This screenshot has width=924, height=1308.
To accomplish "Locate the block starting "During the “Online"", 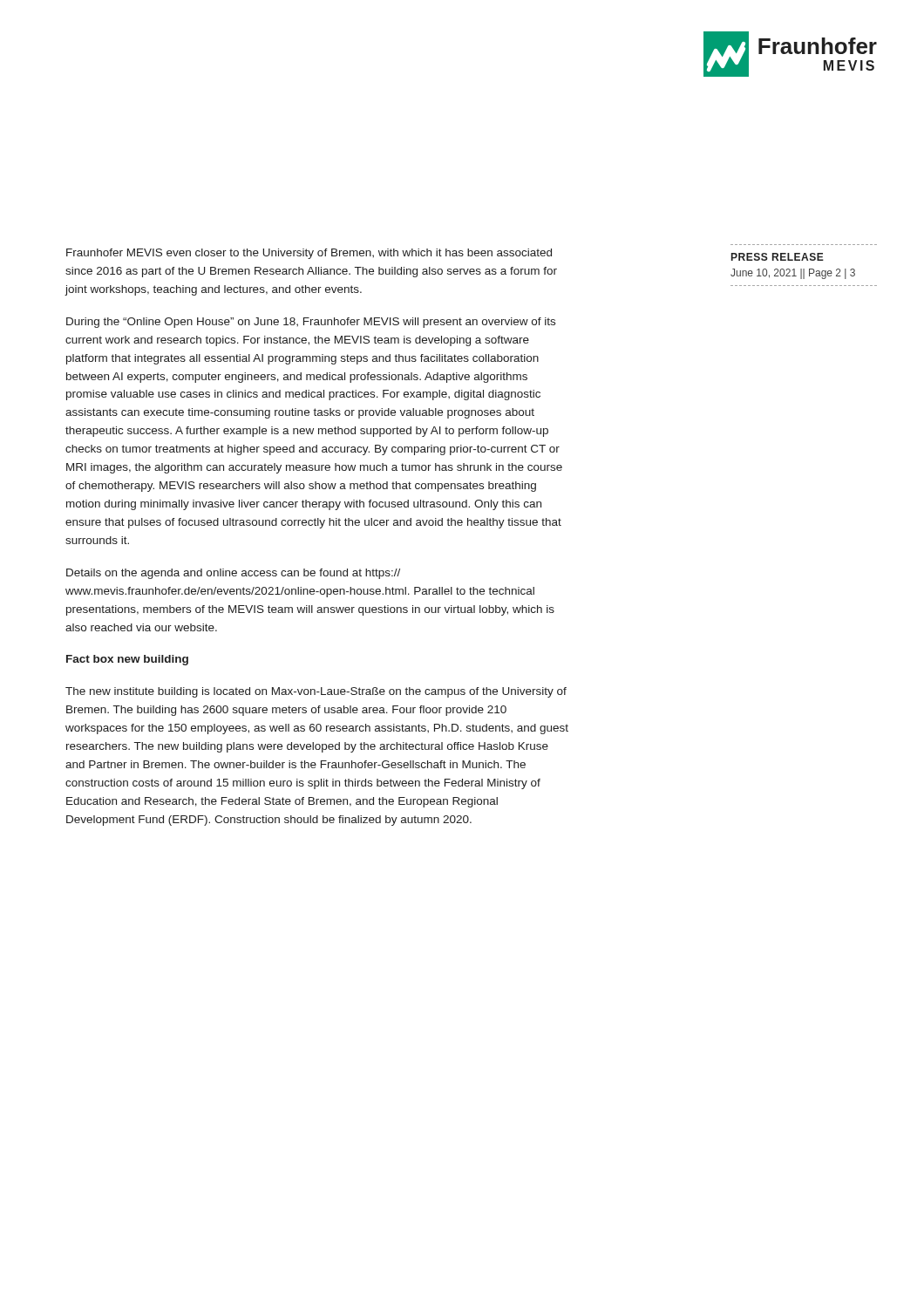I will tap(318, 431).
